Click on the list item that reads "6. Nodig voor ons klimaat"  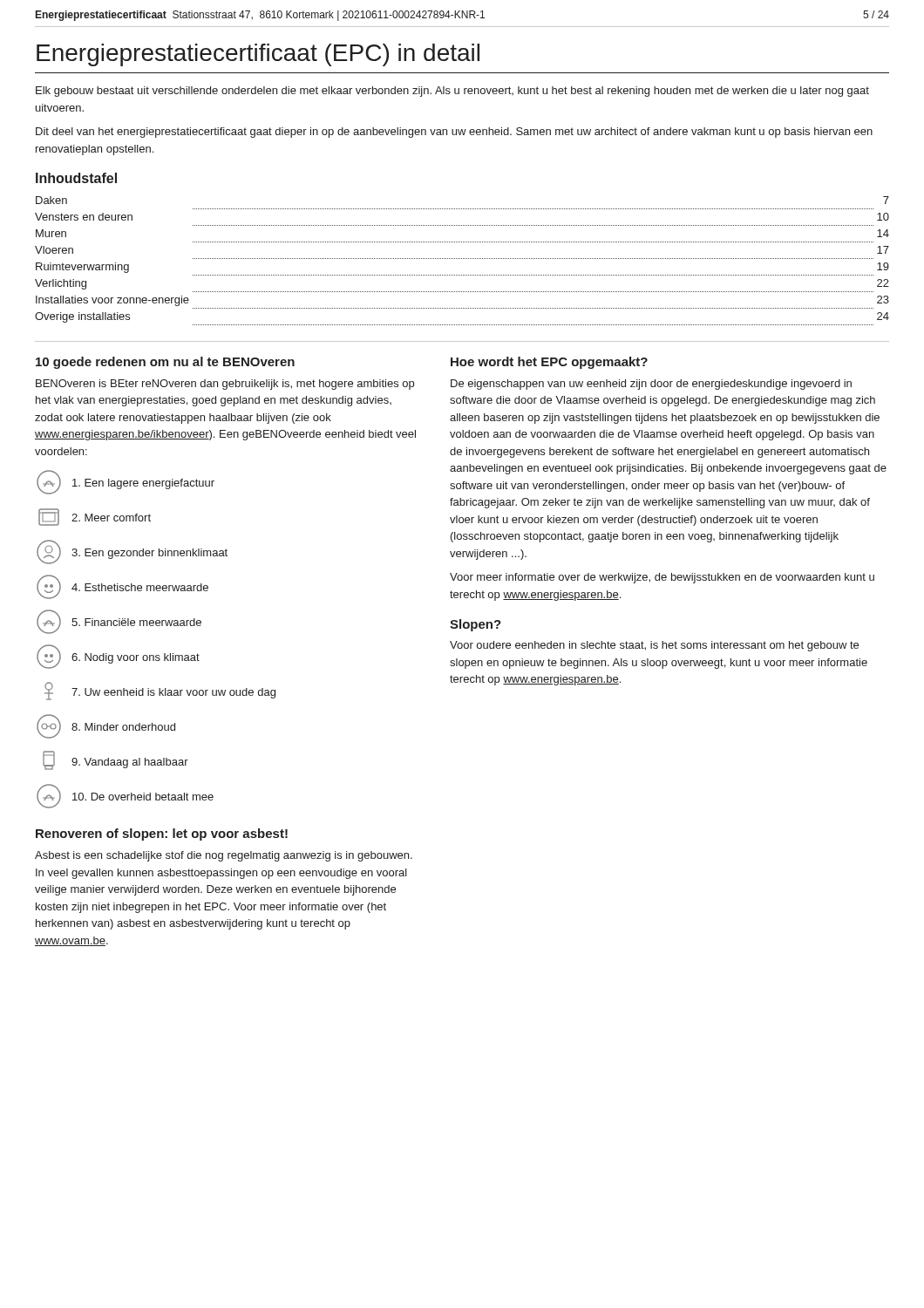[117, 657]
